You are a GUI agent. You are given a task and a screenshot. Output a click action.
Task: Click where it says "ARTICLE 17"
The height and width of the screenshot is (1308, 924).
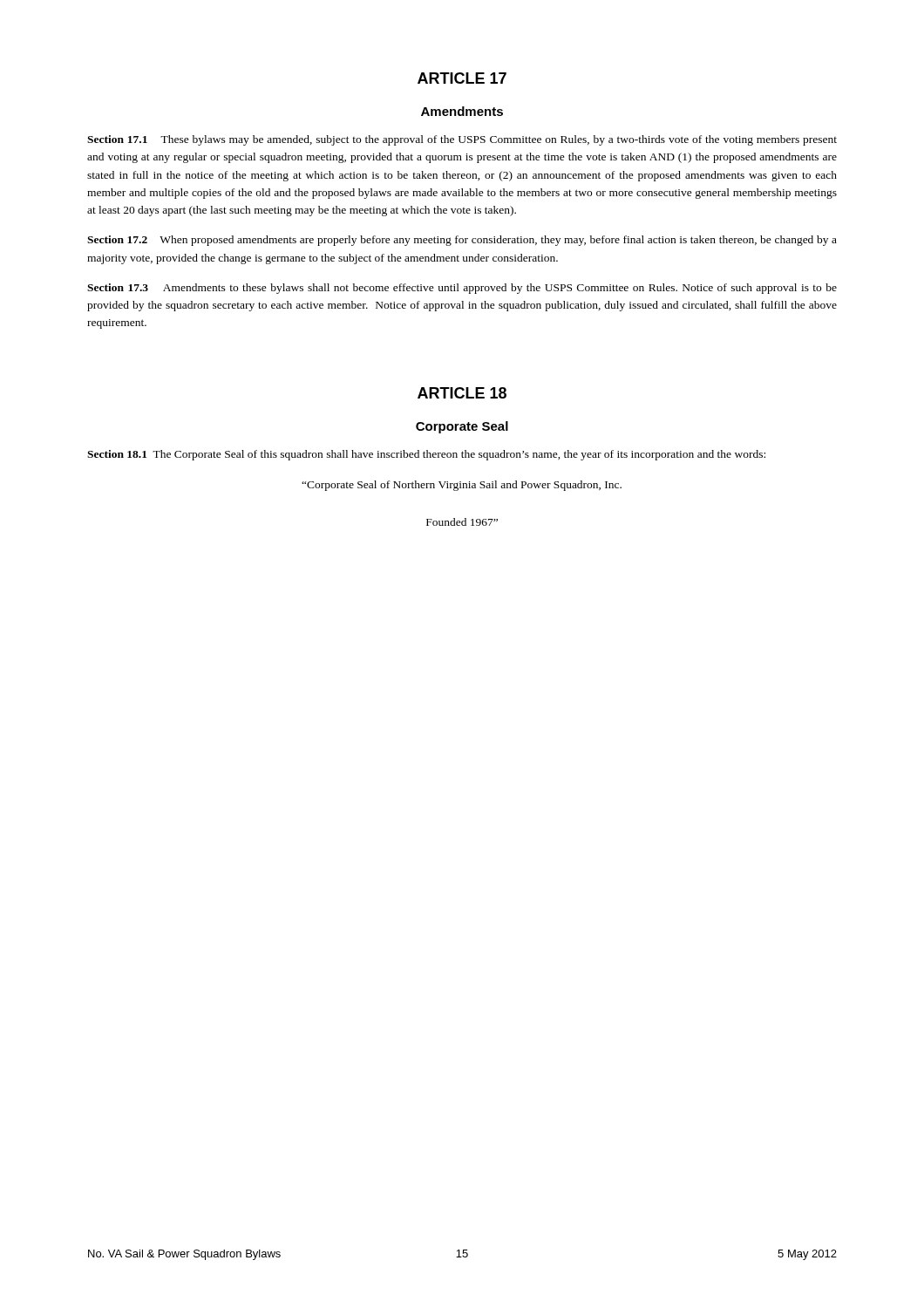point(462,78)
